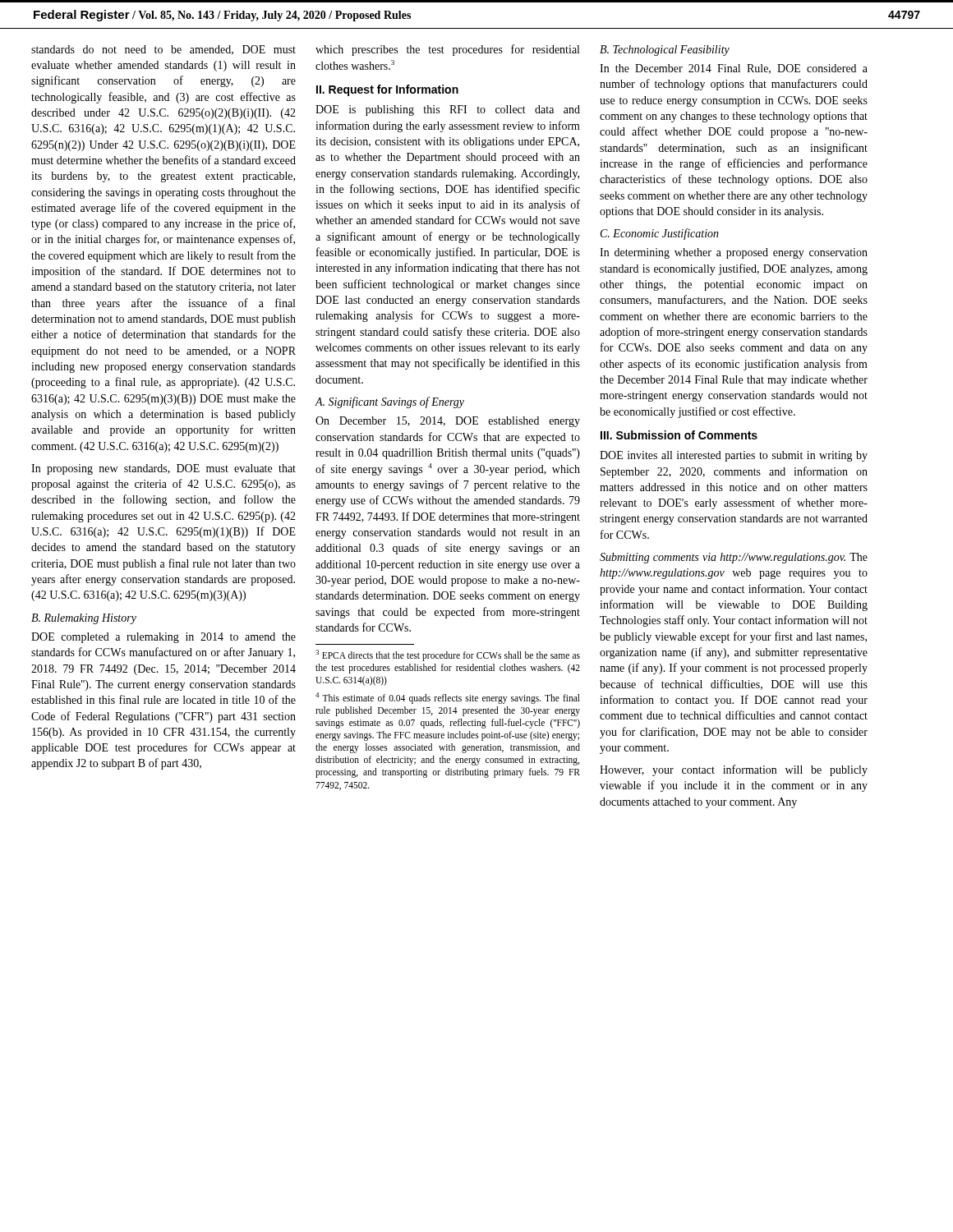Locate the passage starting "Submitting comments via http://www.regulations.gov. The"

point(734,653)
